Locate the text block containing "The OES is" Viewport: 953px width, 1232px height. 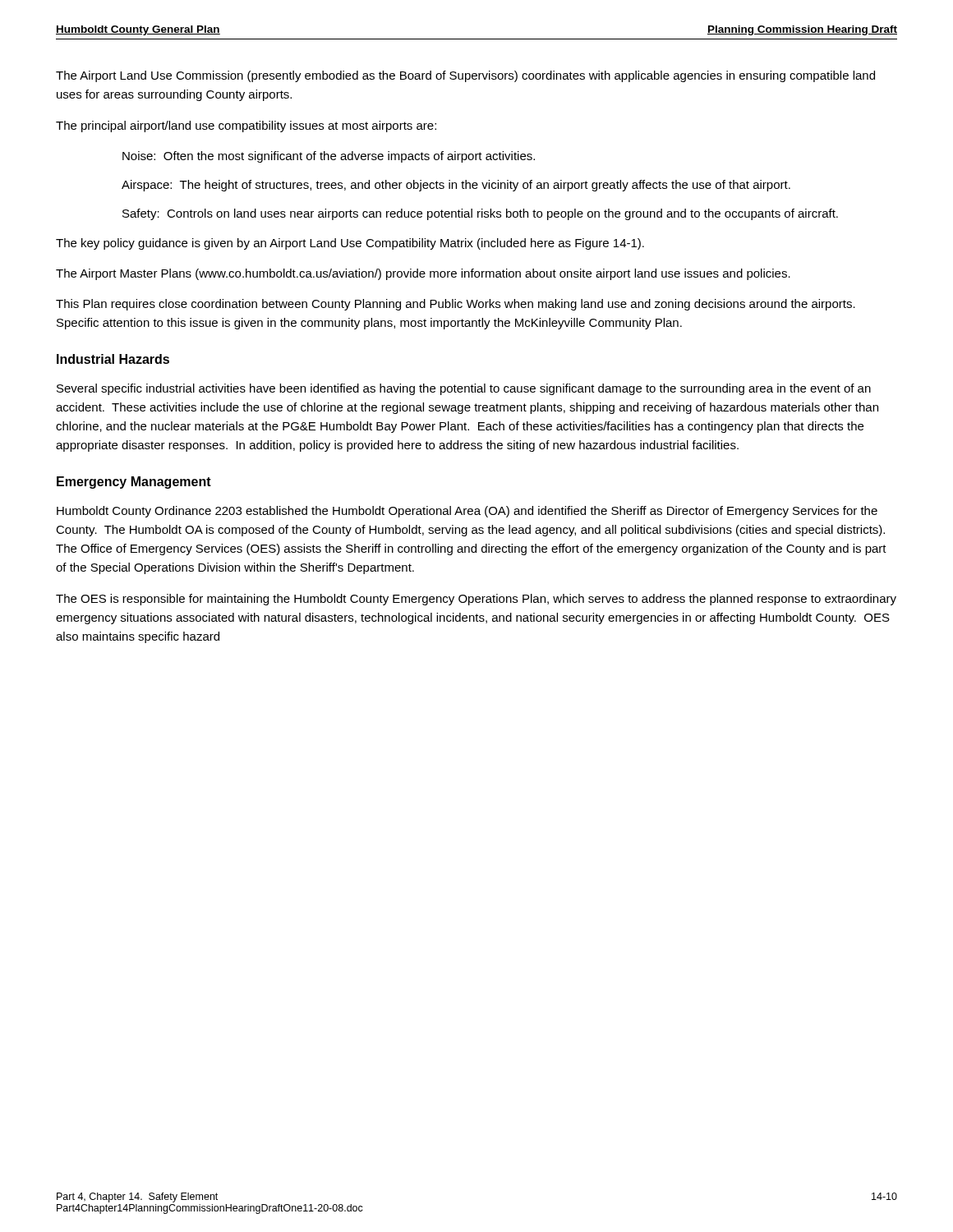tap(476, 617)
